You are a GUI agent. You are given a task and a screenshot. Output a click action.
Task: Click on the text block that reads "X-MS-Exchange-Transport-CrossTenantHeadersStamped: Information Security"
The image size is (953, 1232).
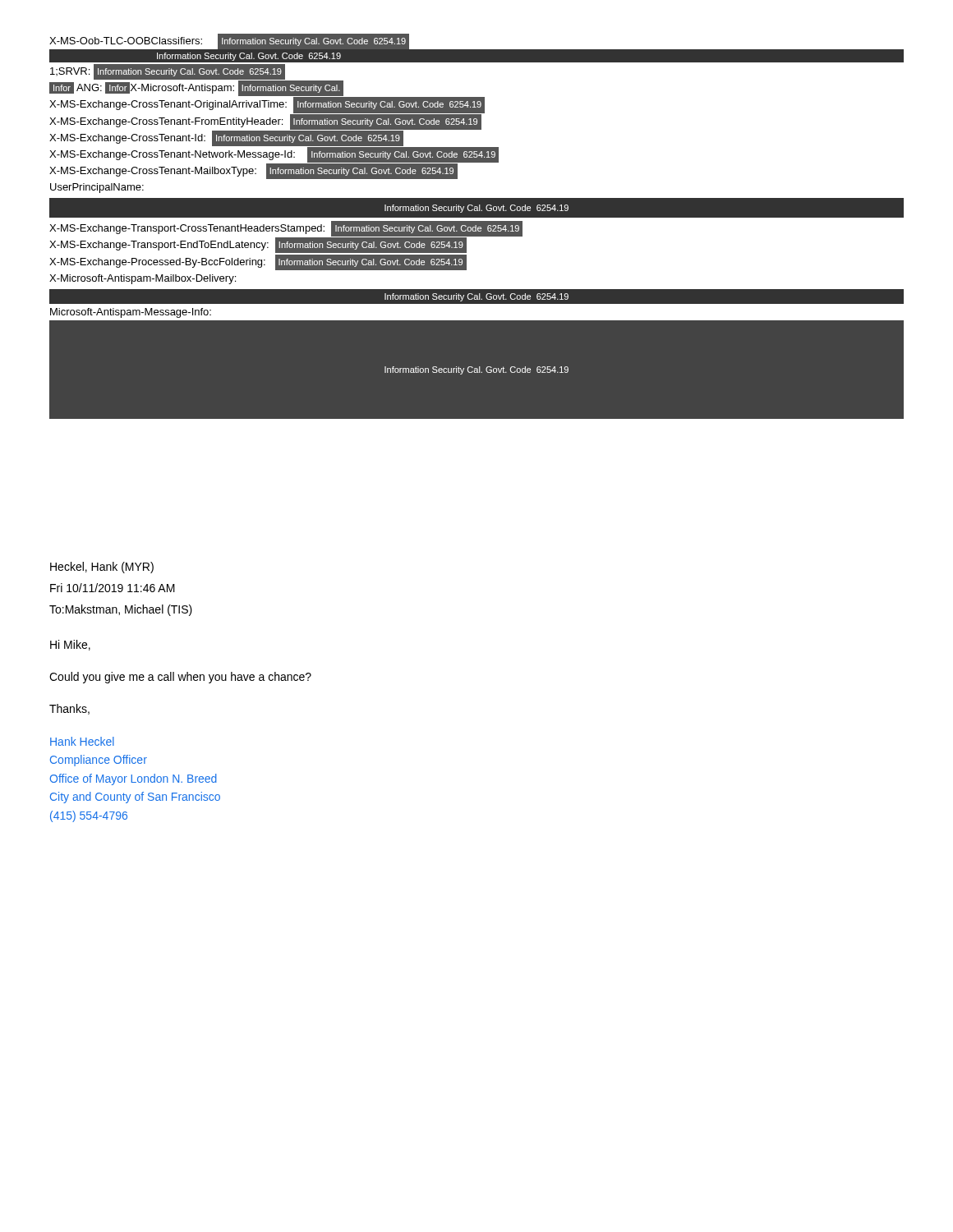(x=286, y=229)
